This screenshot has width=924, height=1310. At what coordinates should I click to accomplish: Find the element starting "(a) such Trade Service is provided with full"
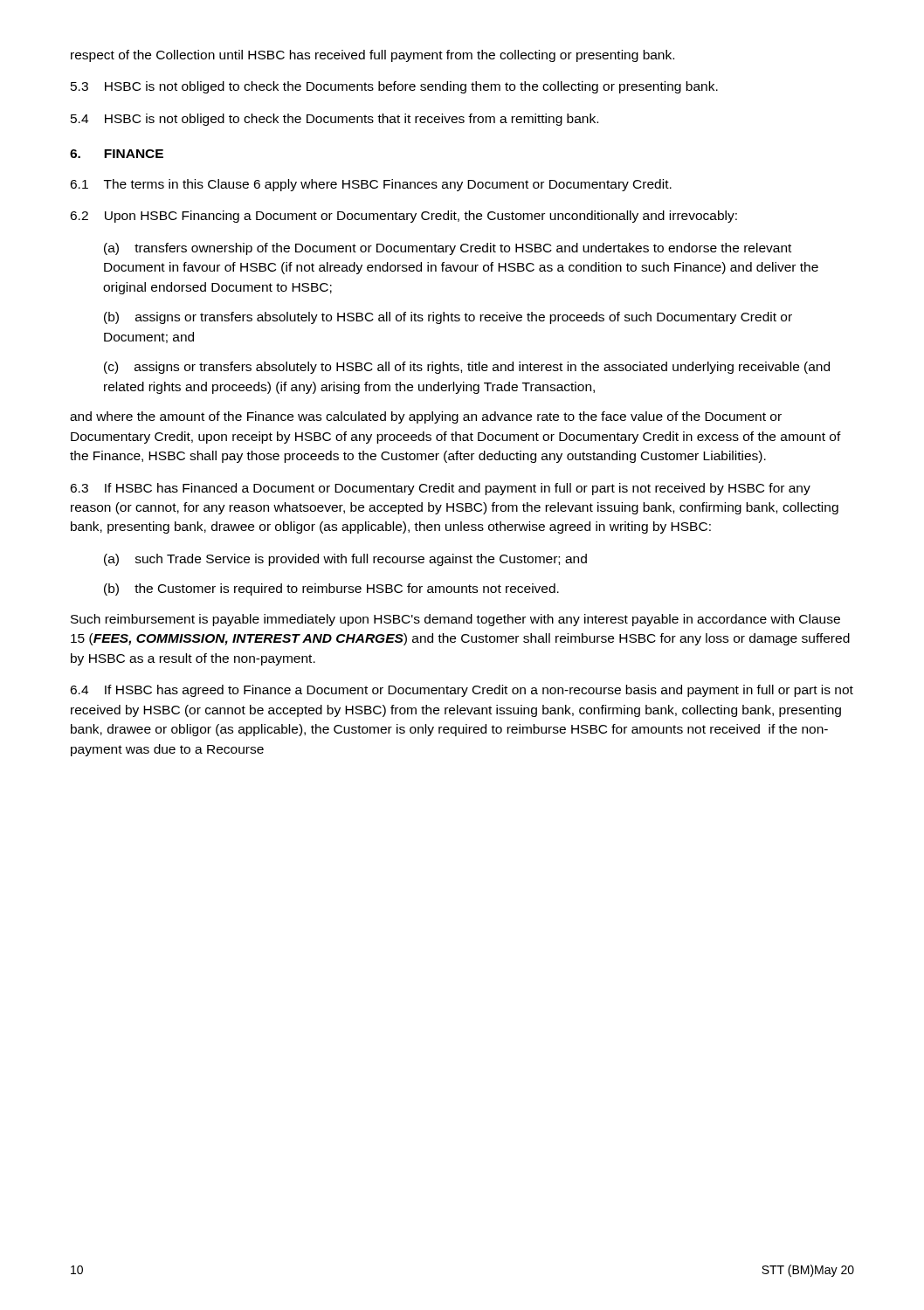(345, 558)
